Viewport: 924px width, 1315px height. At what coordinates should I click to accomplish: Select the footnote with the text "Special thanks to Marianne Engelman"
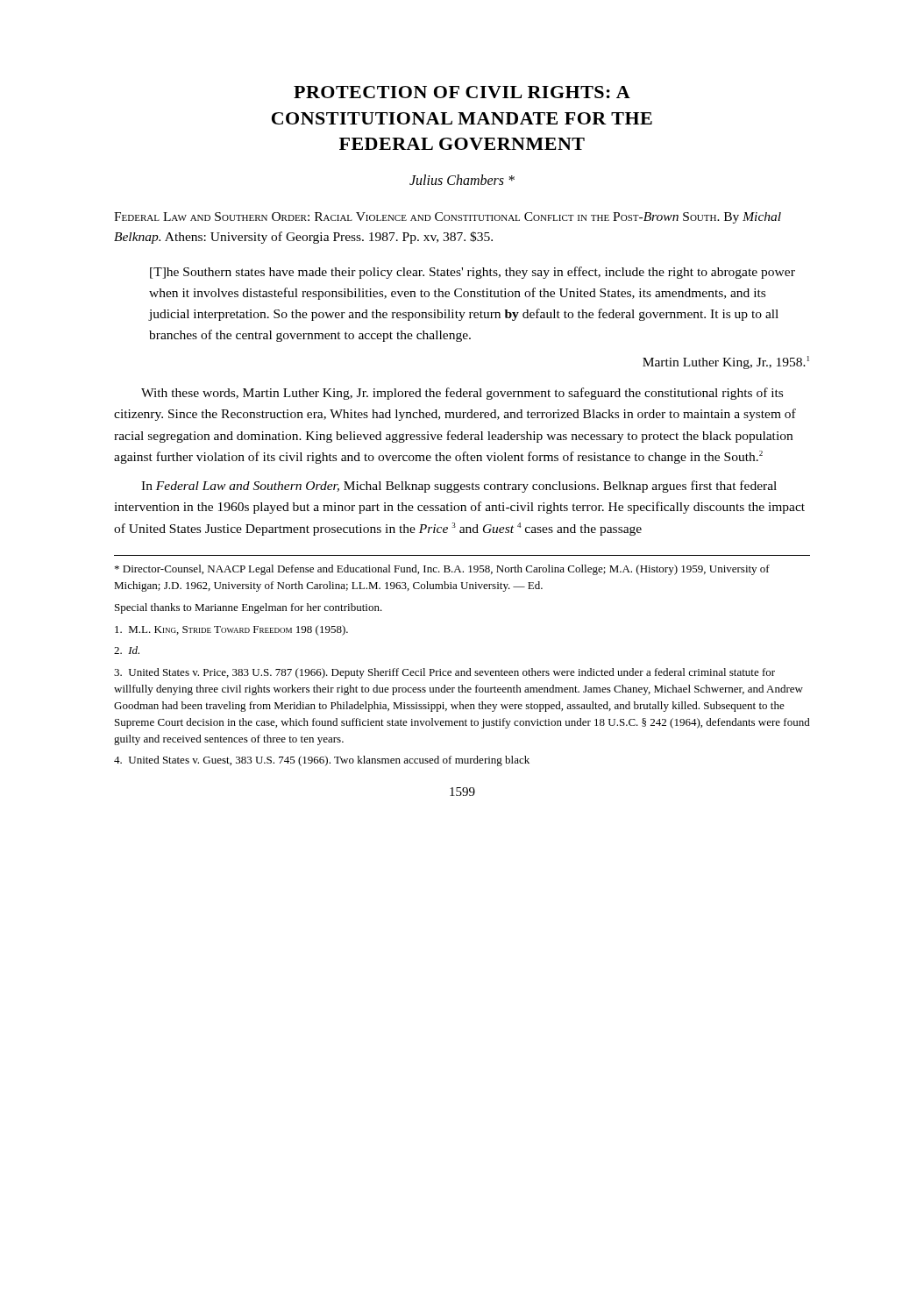(249, 608)
